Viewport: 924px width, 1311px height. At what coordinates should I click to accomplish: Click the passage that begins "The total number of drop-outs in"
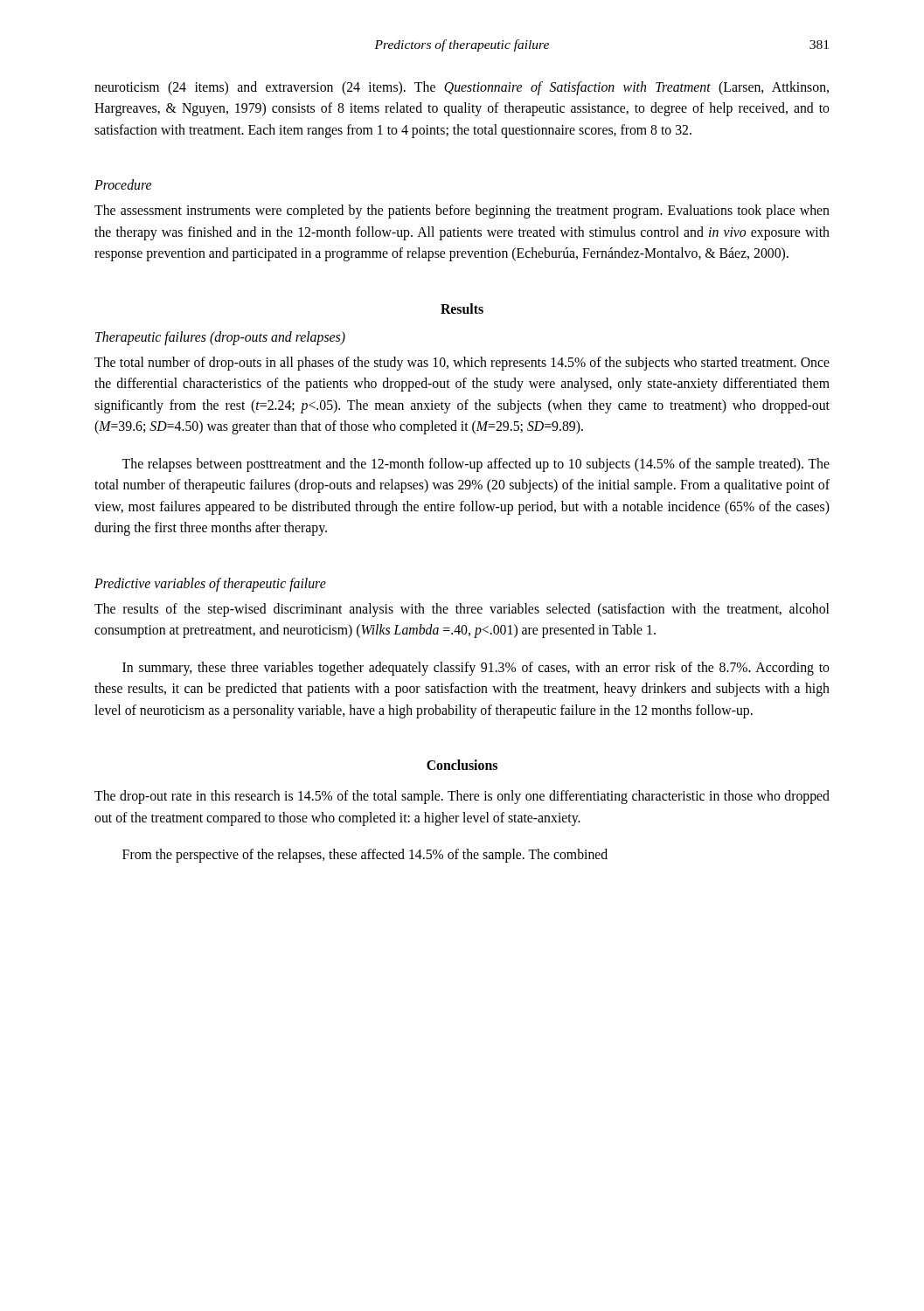(x=462, y=394)
